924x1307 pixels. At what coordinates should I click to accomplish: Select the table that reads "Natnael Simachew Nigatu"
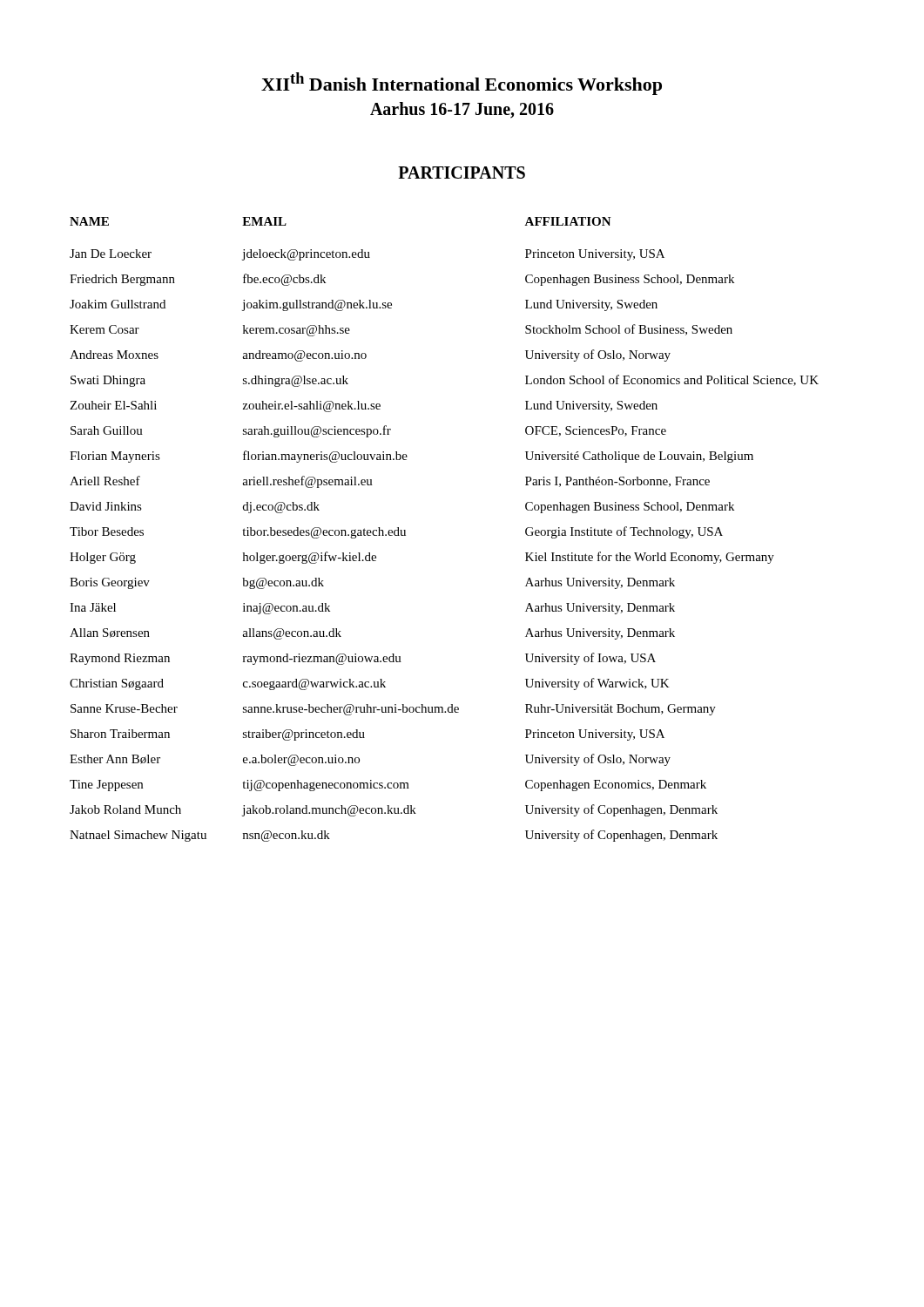click(462, 531)
